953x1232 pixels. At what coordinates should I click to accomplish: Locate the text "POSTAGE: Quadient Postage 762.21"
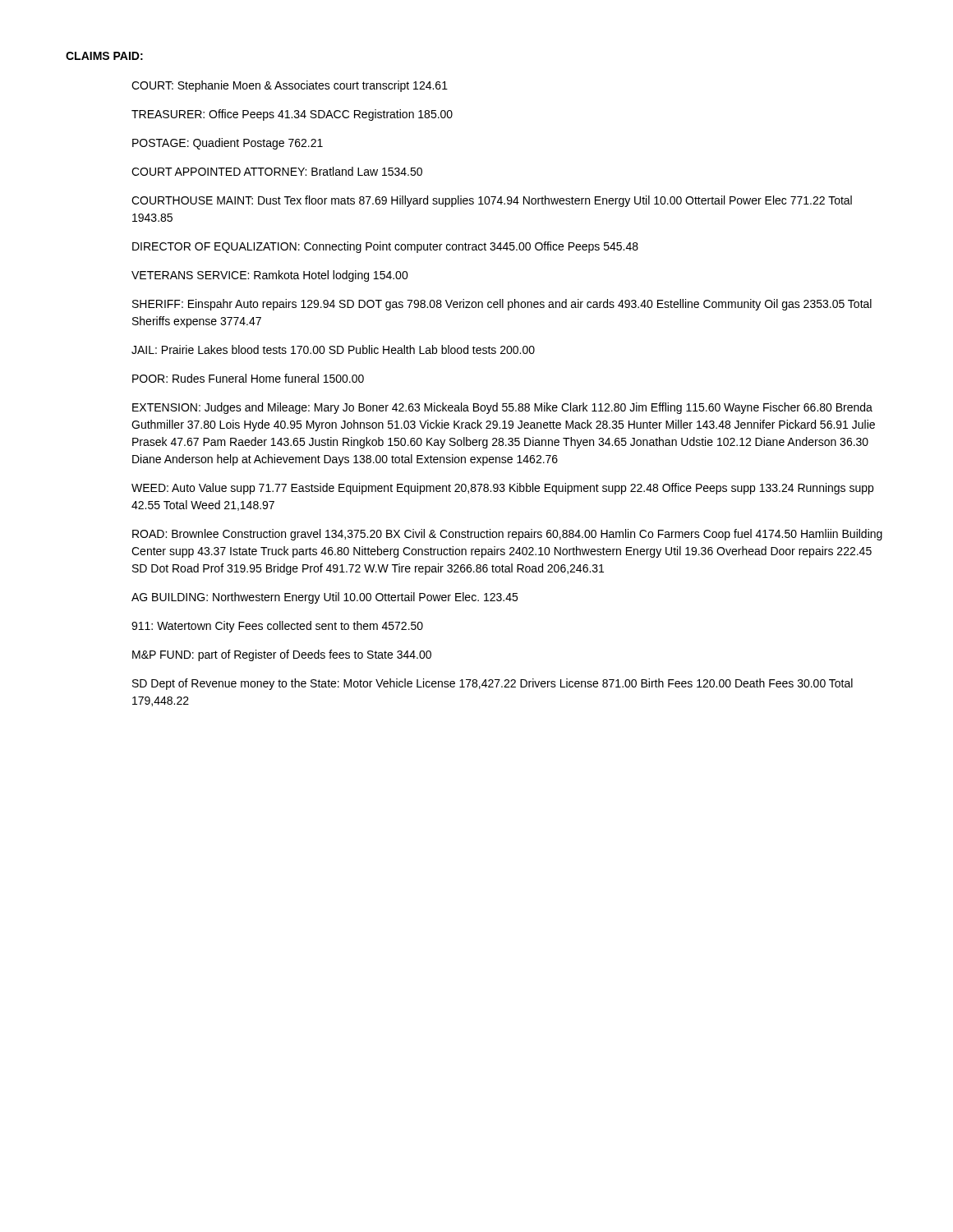click(x=227, y=143)
